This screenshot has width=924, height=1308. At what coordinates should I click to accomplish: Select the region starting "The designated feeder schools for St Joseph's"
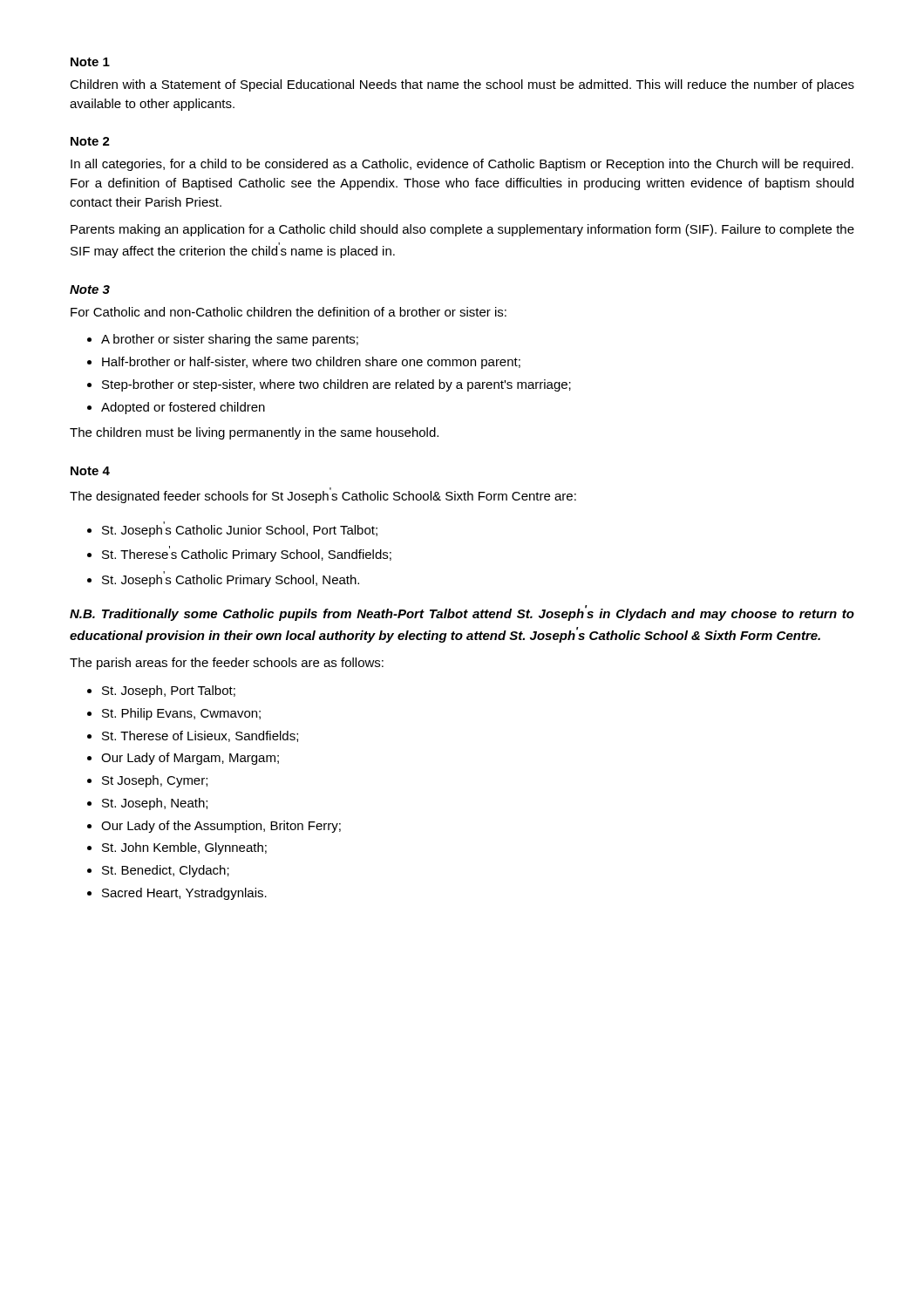(x=323, y=494)
